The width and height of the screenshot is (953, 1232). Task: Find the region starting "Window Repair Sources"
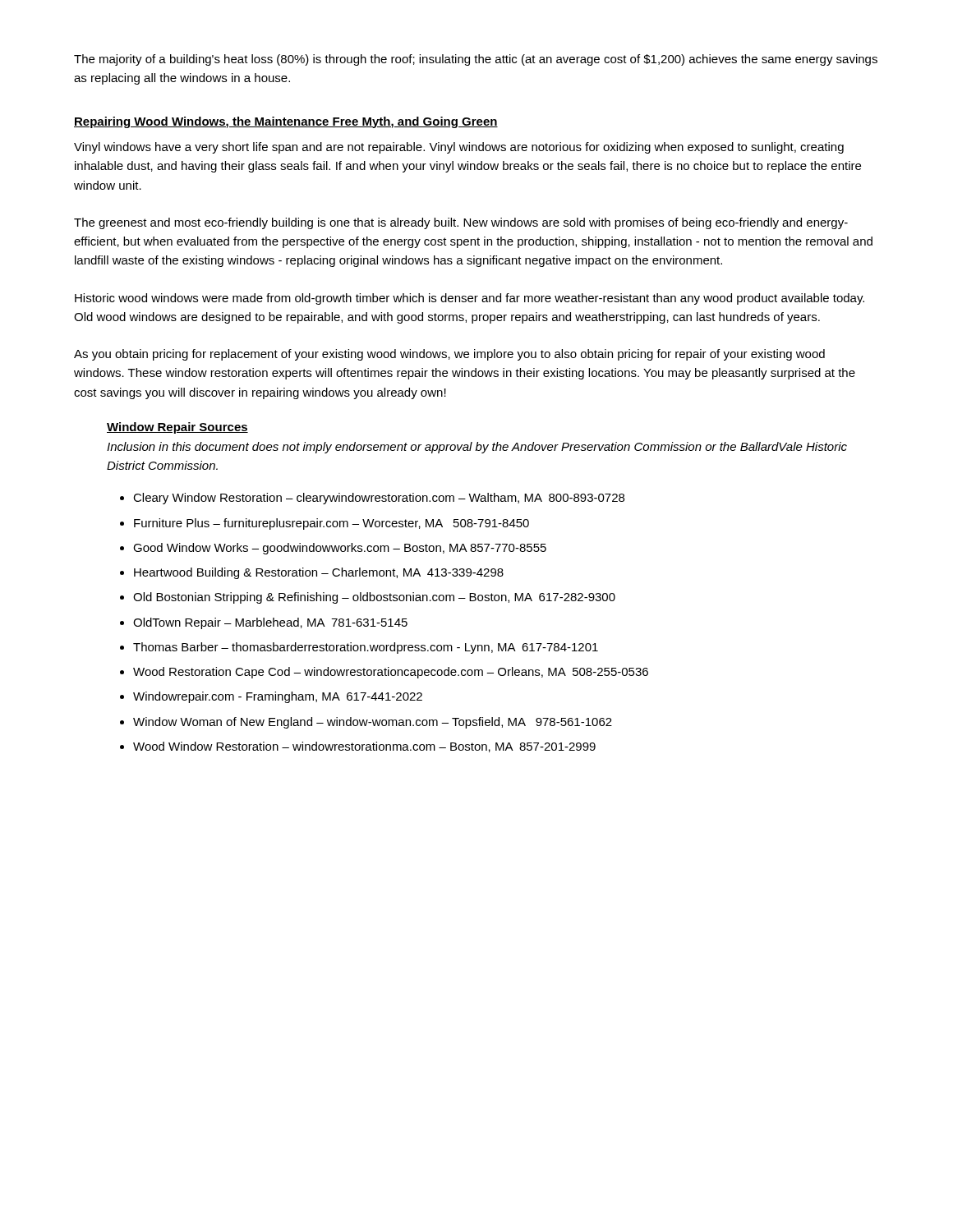[177, 426]
